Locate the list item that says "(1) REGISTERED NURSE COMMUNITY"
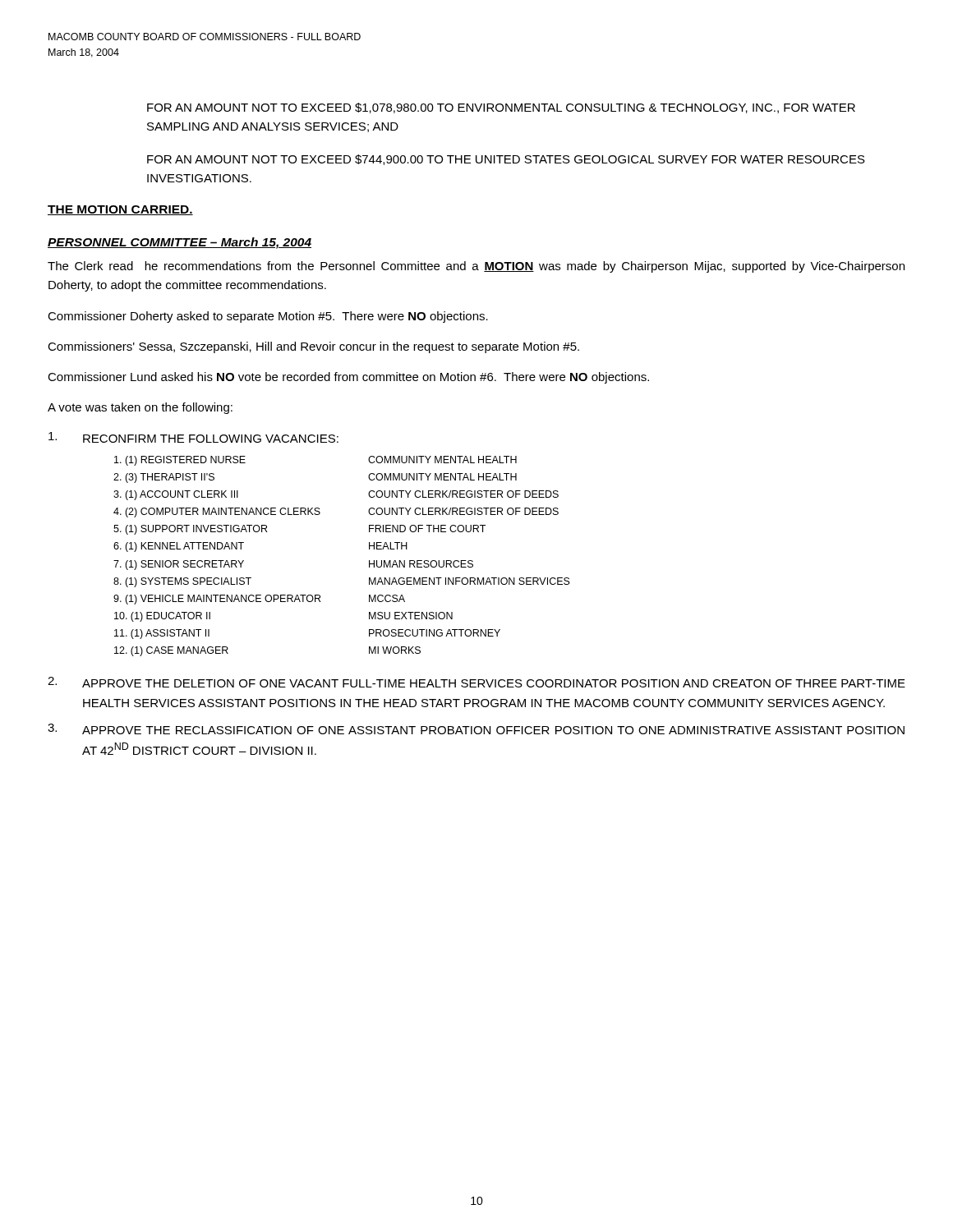Image resolution: width=953 pixels, height=1232 pixels. tap(182, 460)
